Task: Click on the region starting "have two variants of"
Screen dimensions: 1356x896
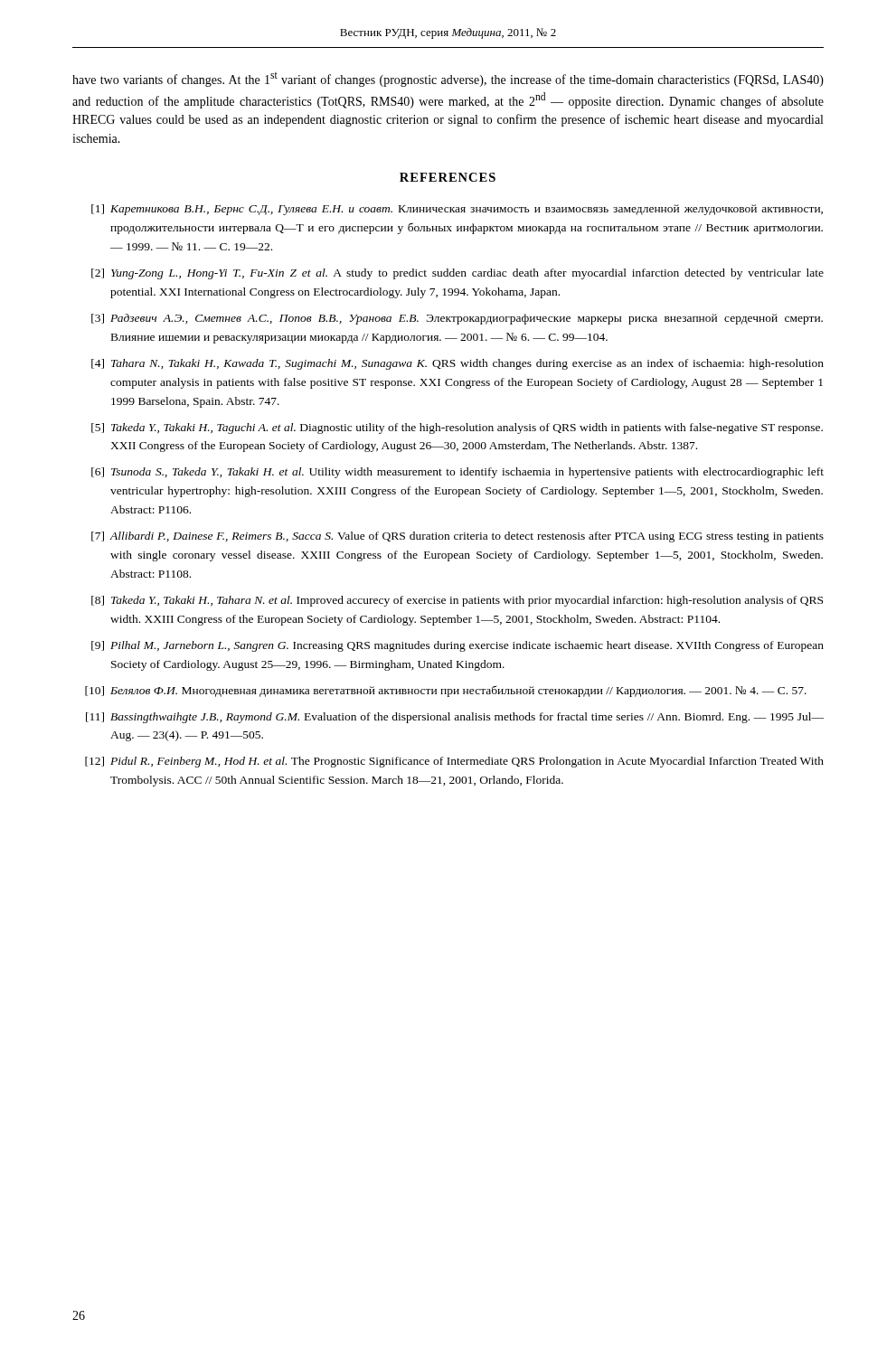Action: tap(448, 108)
